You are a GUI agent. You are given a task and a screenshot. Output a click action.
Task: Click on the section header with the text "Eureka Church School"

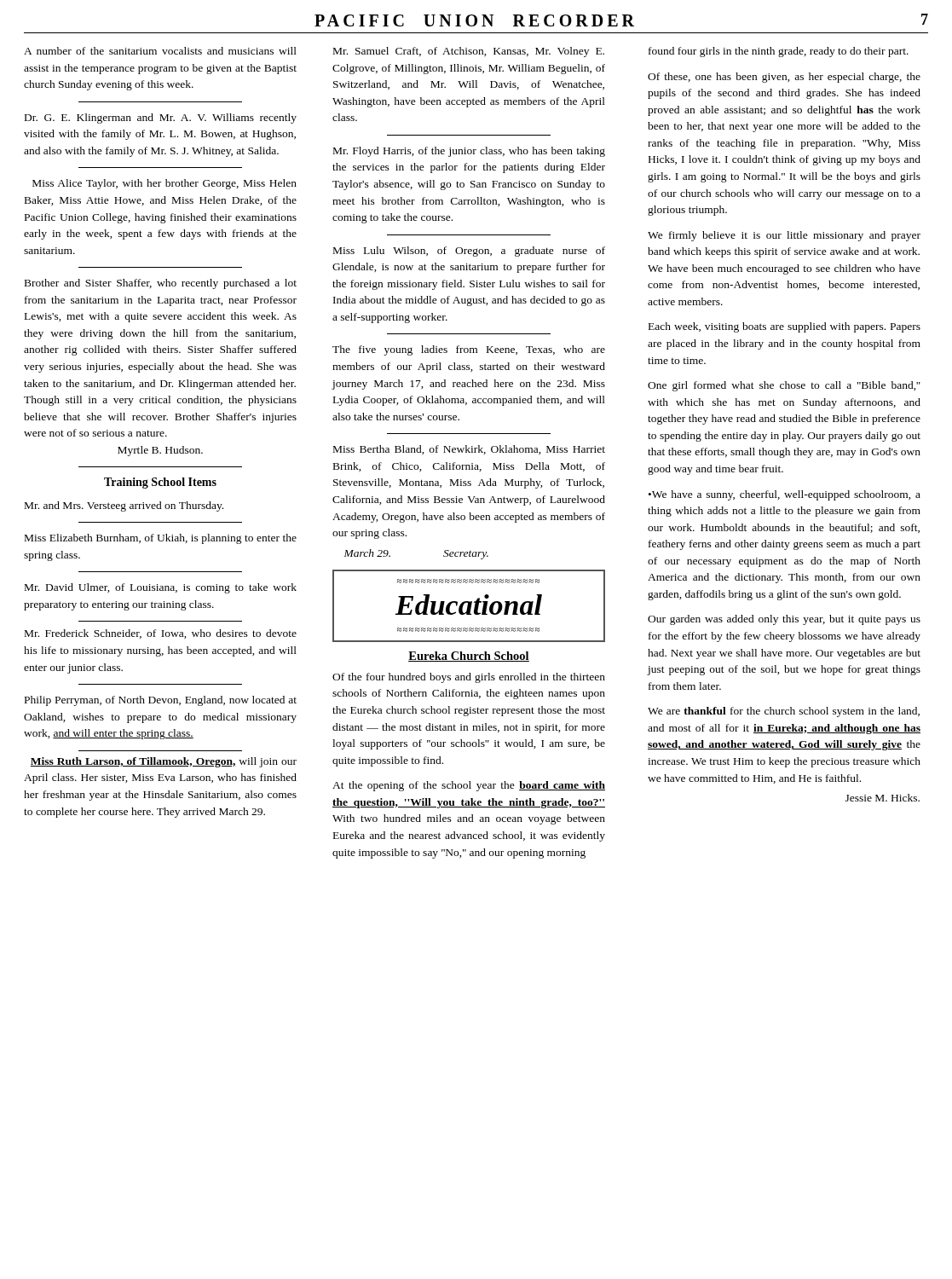469,656
